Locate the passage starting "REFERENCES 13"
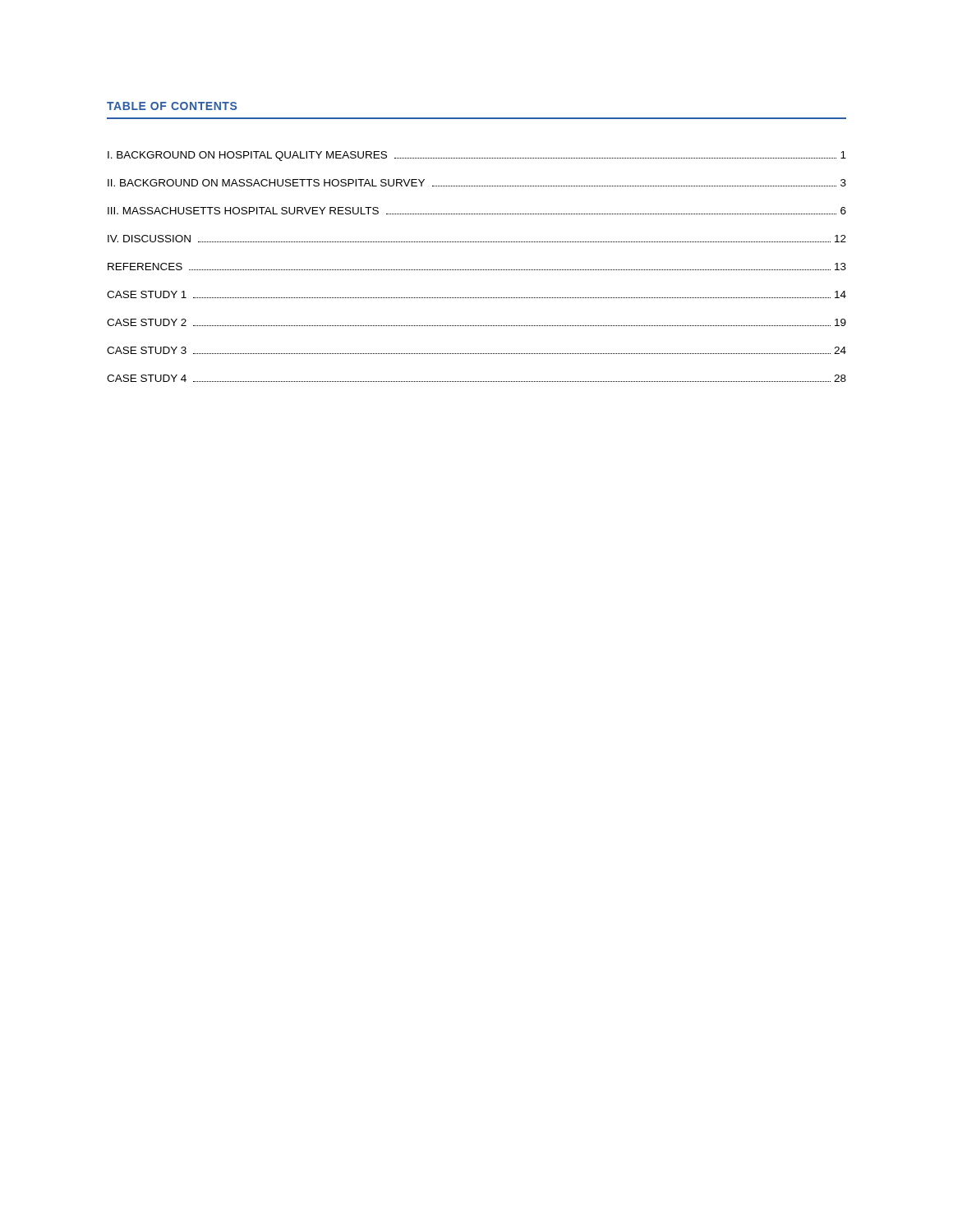 pos(476,266)
